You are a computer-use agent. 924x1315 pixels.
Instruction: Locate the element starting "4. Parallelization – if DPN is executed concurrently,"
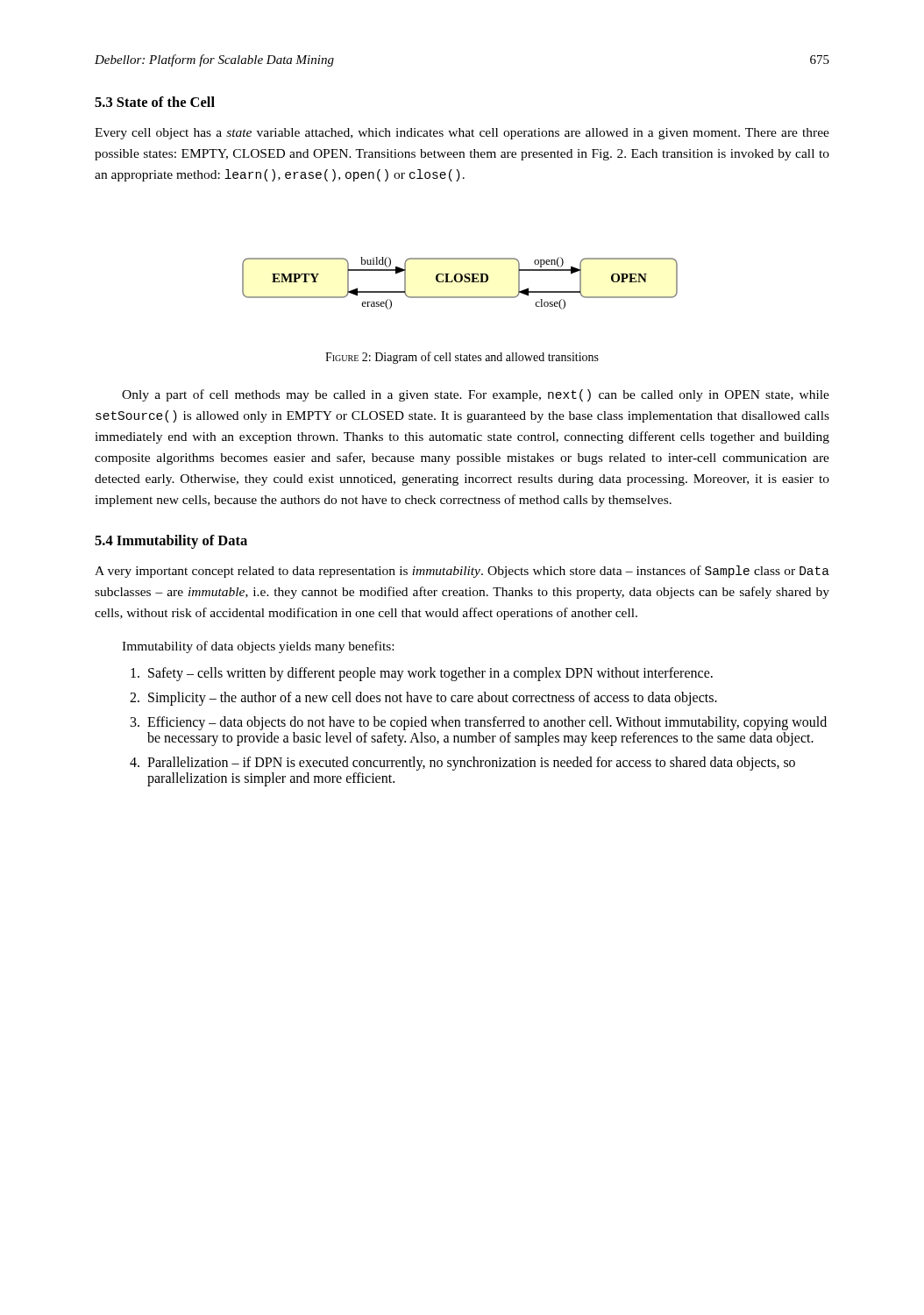pyautogui.click(x=475, y=771)
